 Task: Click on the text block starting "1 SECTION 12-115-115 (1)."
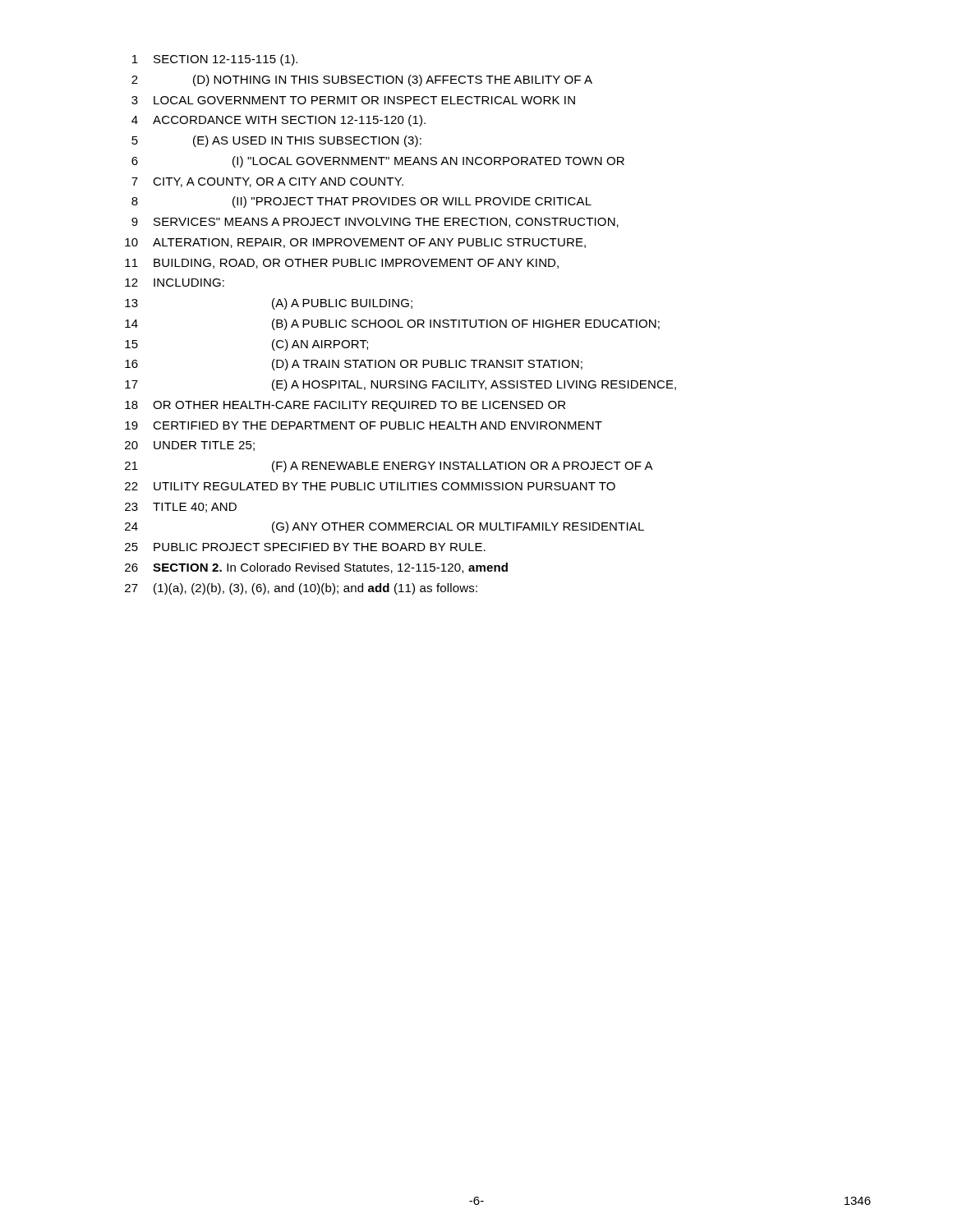tap(215, 60)
